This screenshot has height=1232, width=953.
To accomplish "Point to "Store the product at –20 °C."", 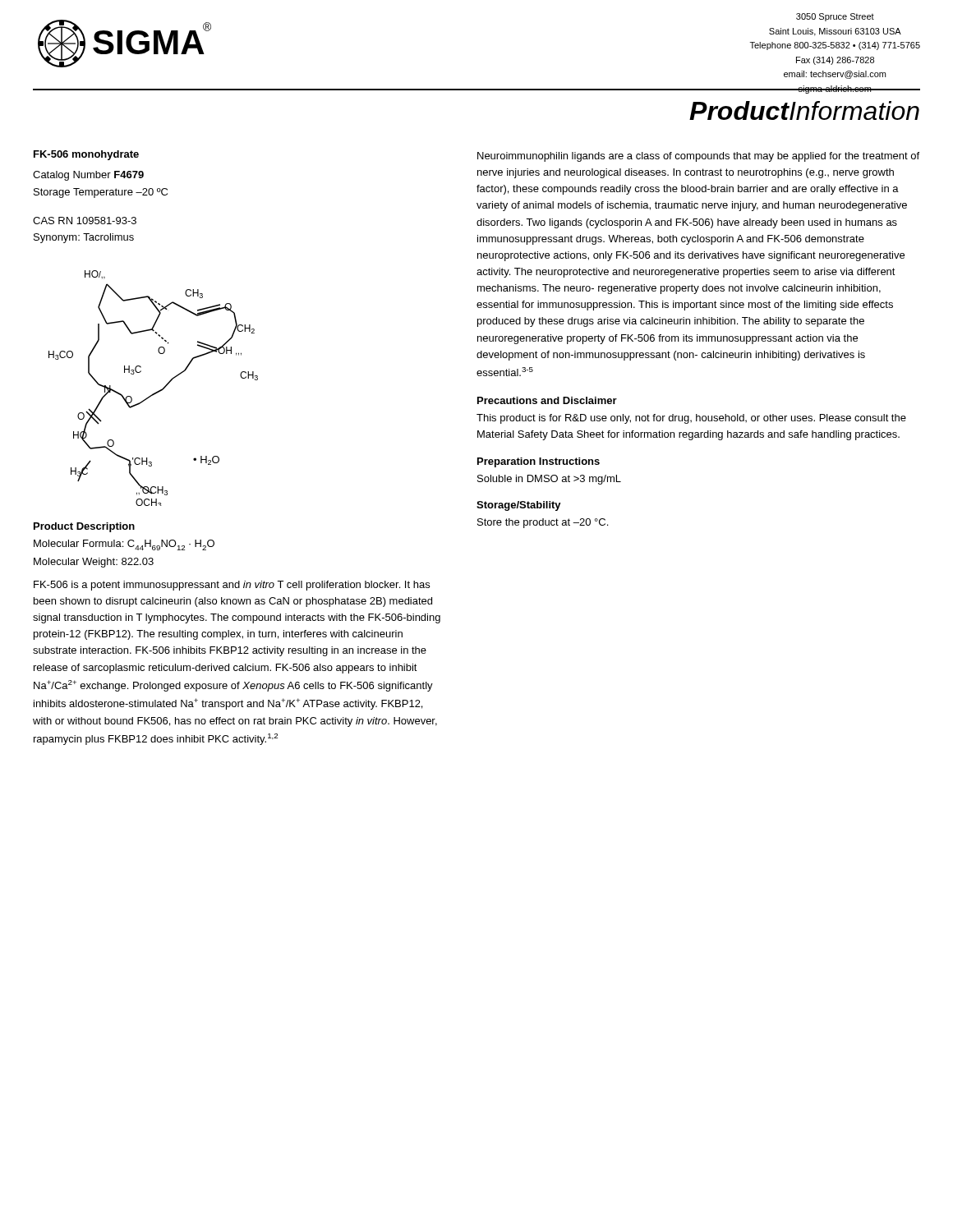I will [543, 522].
